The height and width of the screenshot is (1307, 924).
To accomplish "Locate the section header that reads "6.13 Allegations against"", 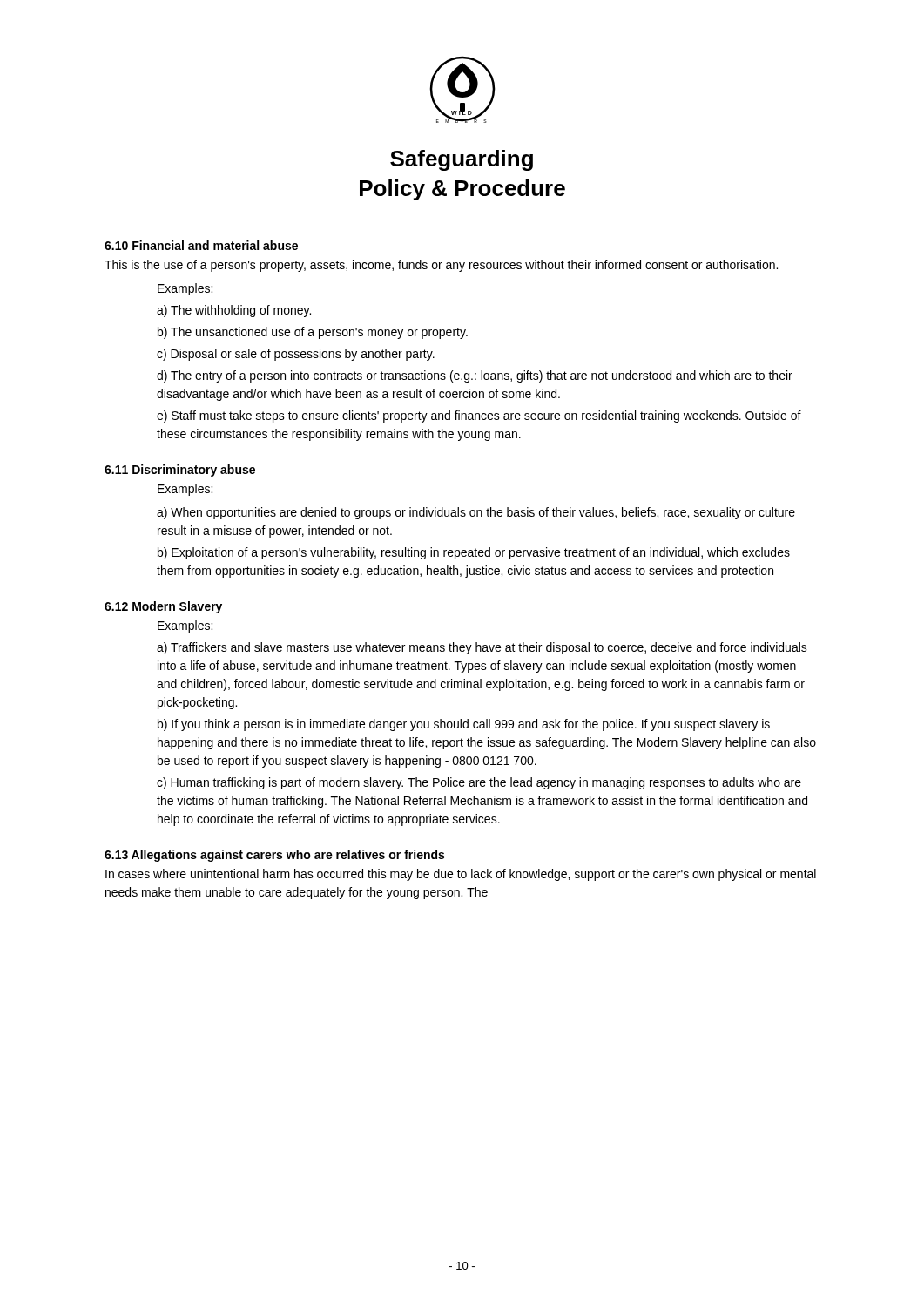I will 275,854.
